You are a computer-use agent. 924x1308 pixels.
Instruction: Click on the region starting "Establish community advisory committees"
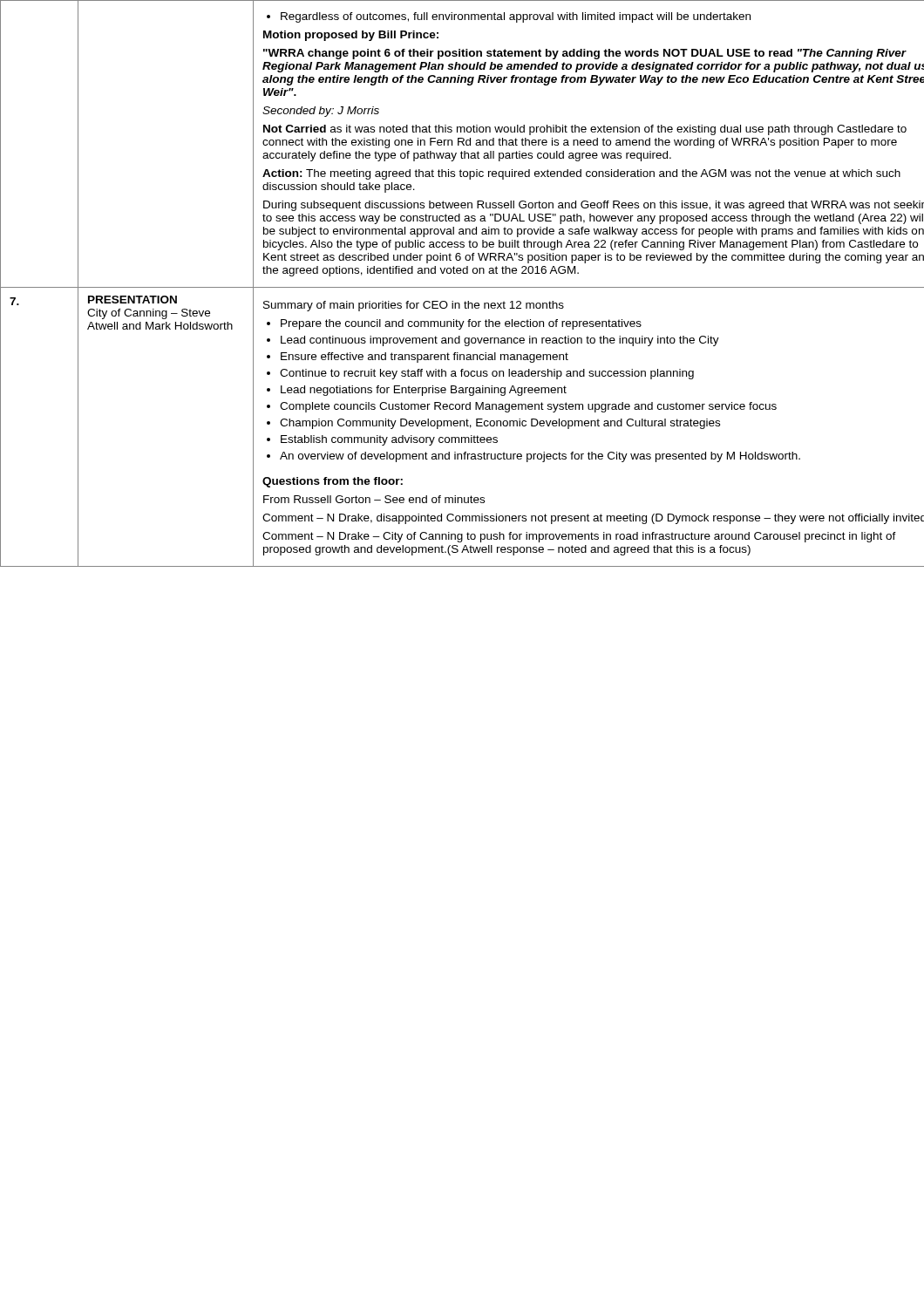[x=382, y=440]
